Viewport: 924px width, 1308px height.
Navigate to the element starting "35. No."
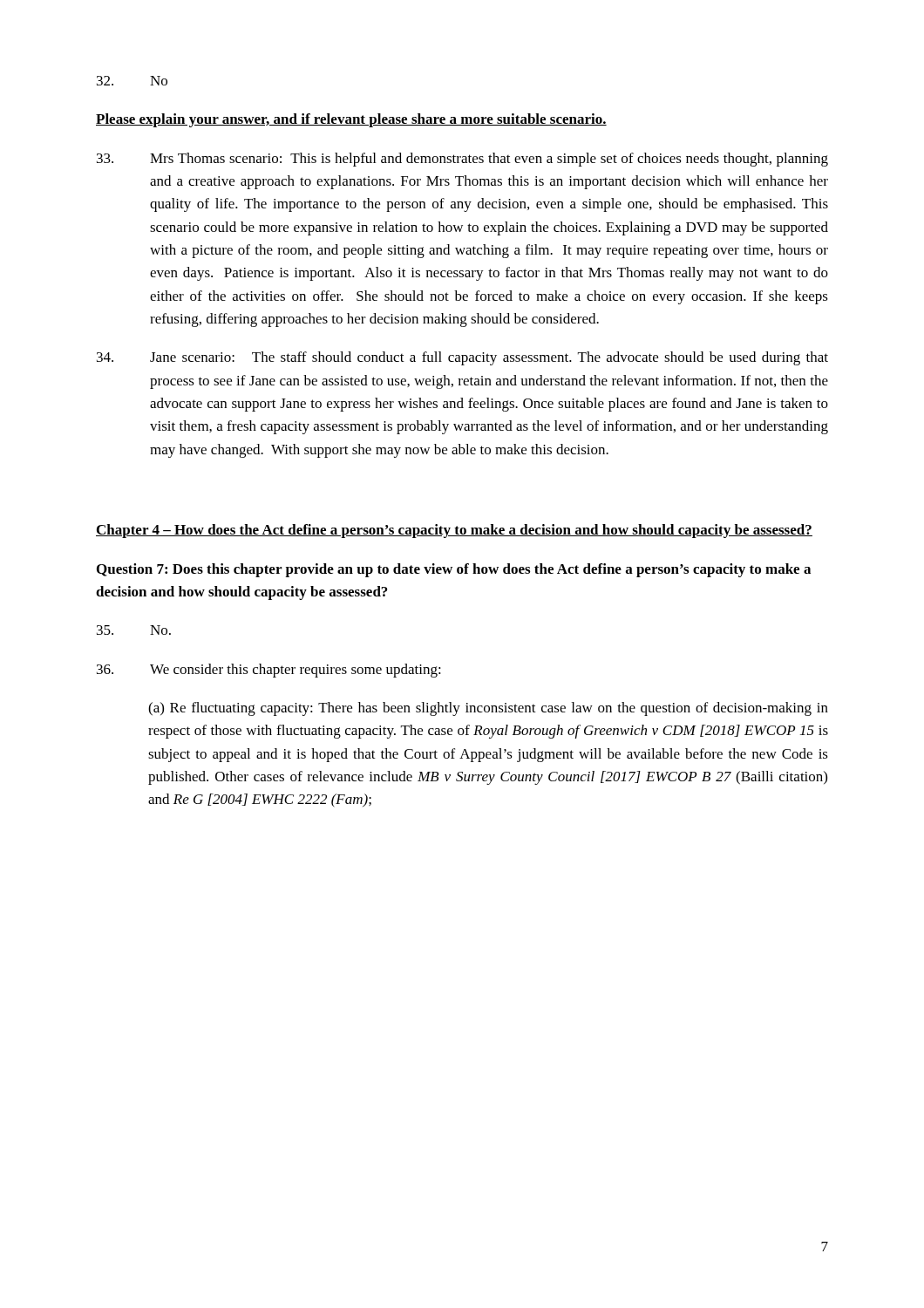pos(164,628)
